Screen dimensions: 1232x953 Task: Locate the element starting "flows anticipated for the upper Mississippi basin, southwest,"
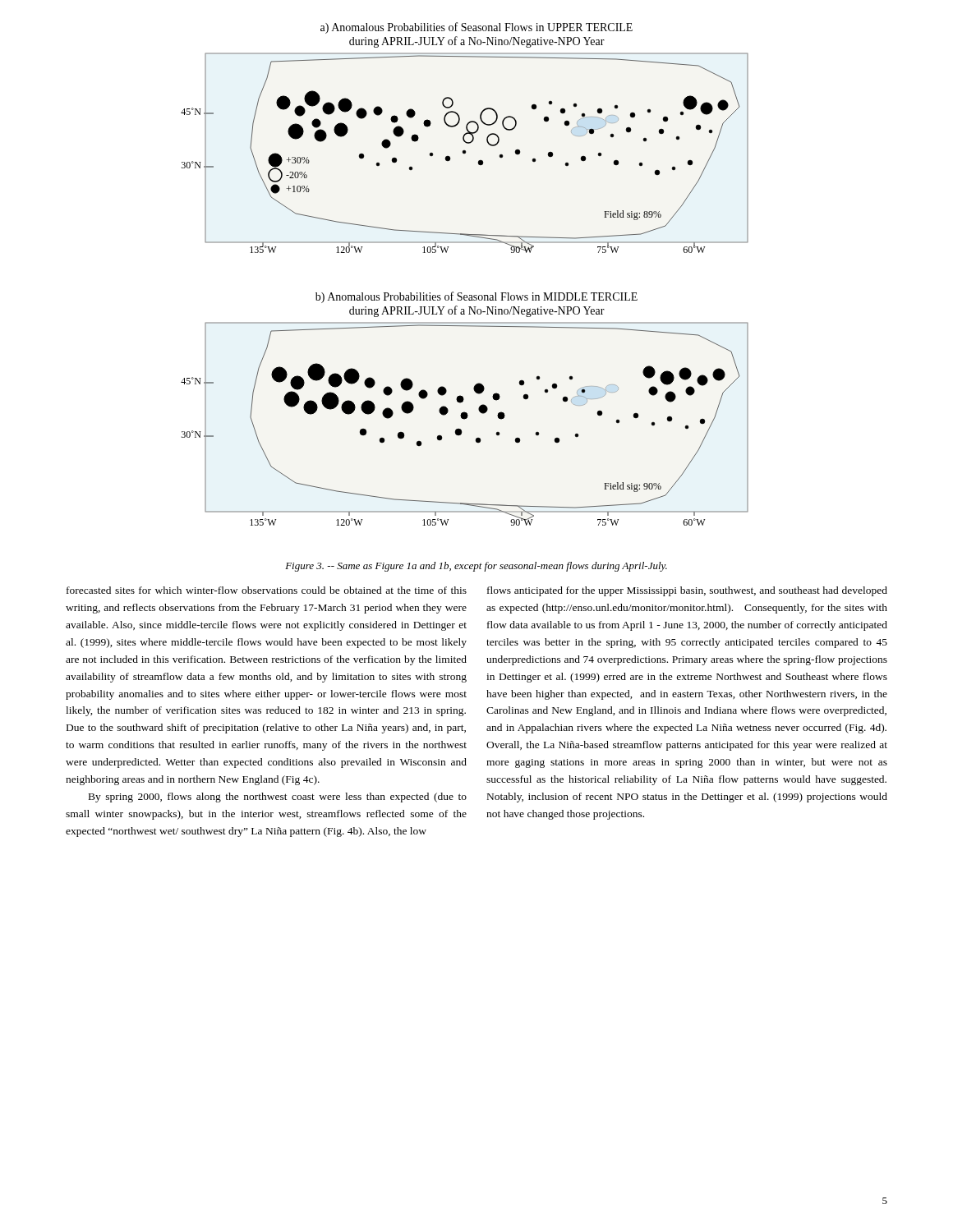click(687, 703)
